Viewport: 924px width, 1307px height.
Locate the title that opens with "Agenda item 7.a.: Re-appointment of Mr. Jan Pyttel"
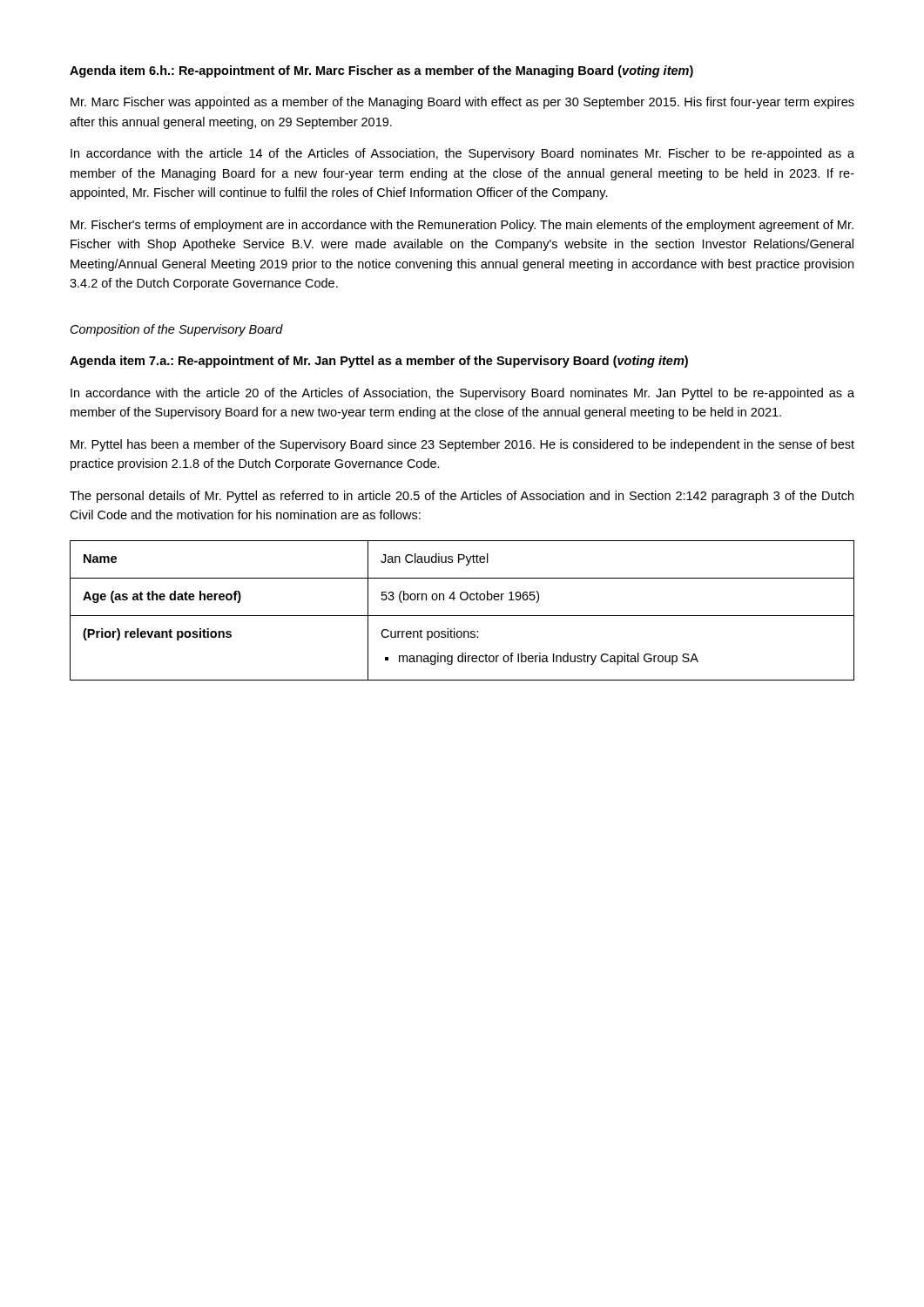click(x=379, y=361)
